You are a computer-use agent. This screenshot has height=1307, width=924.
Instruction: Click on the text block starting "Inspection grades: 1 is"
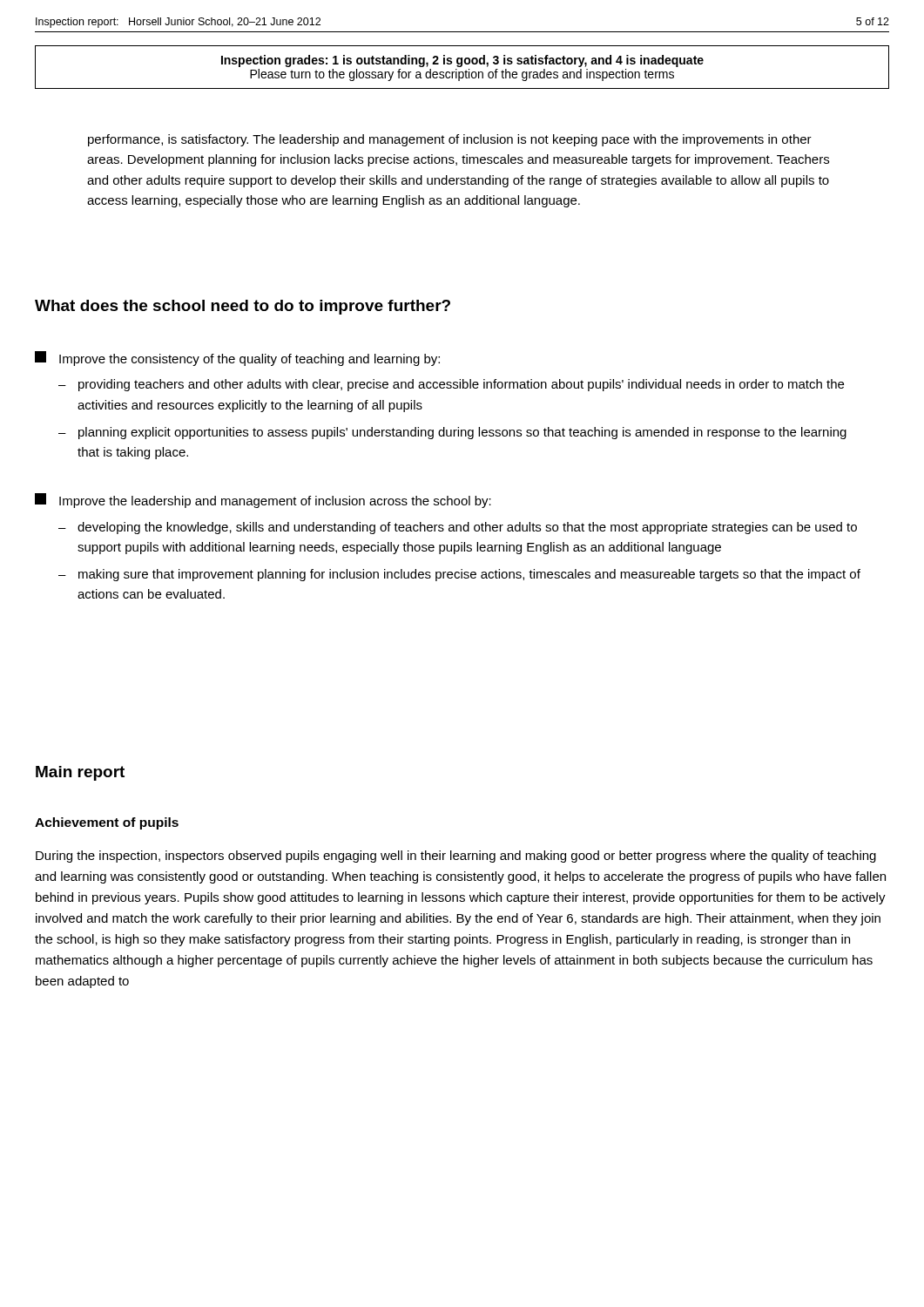click(x=462, y=67)
